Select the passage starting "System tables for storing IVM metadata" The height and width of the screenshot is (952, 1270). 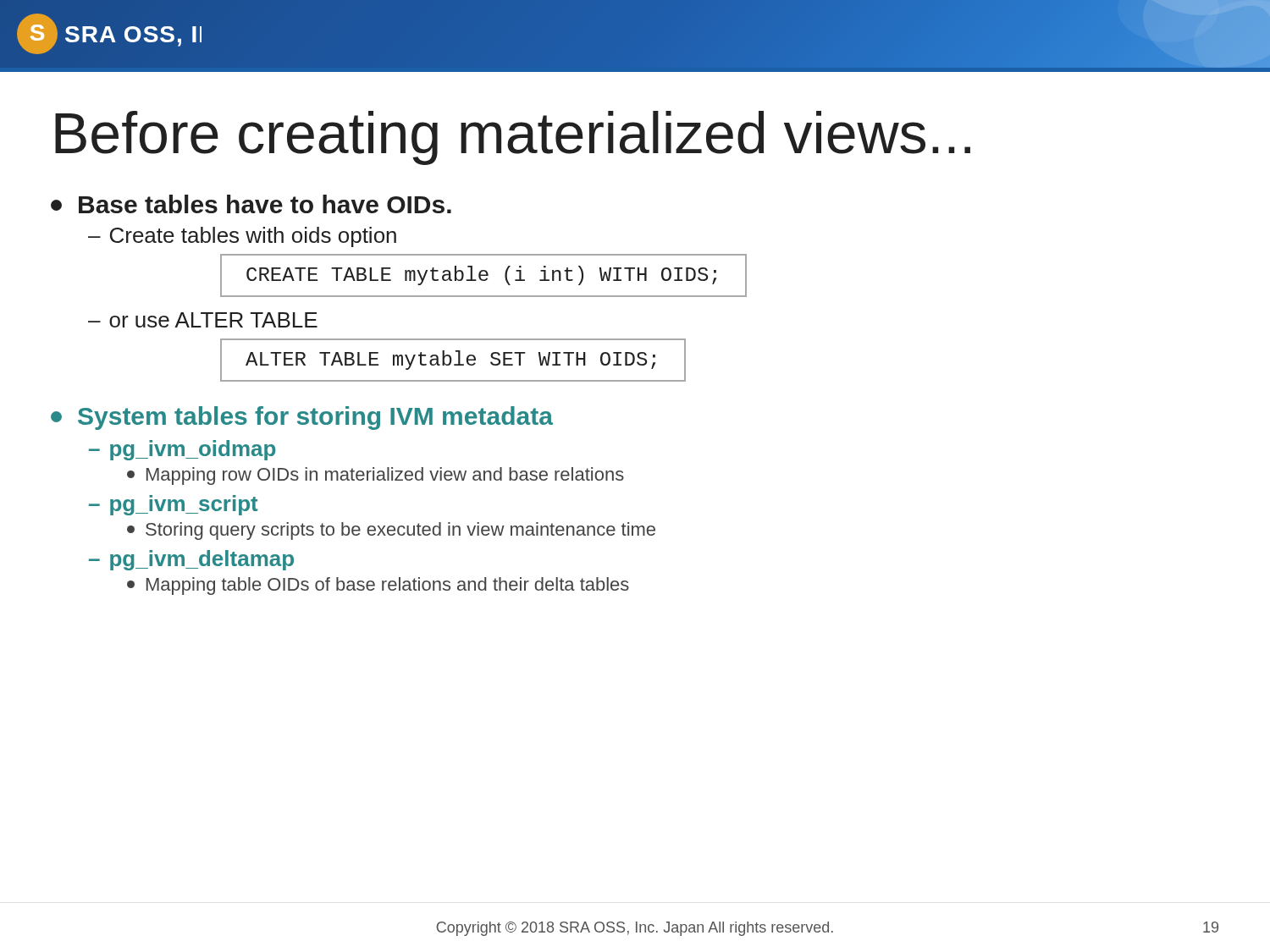(x=302, y=416)
